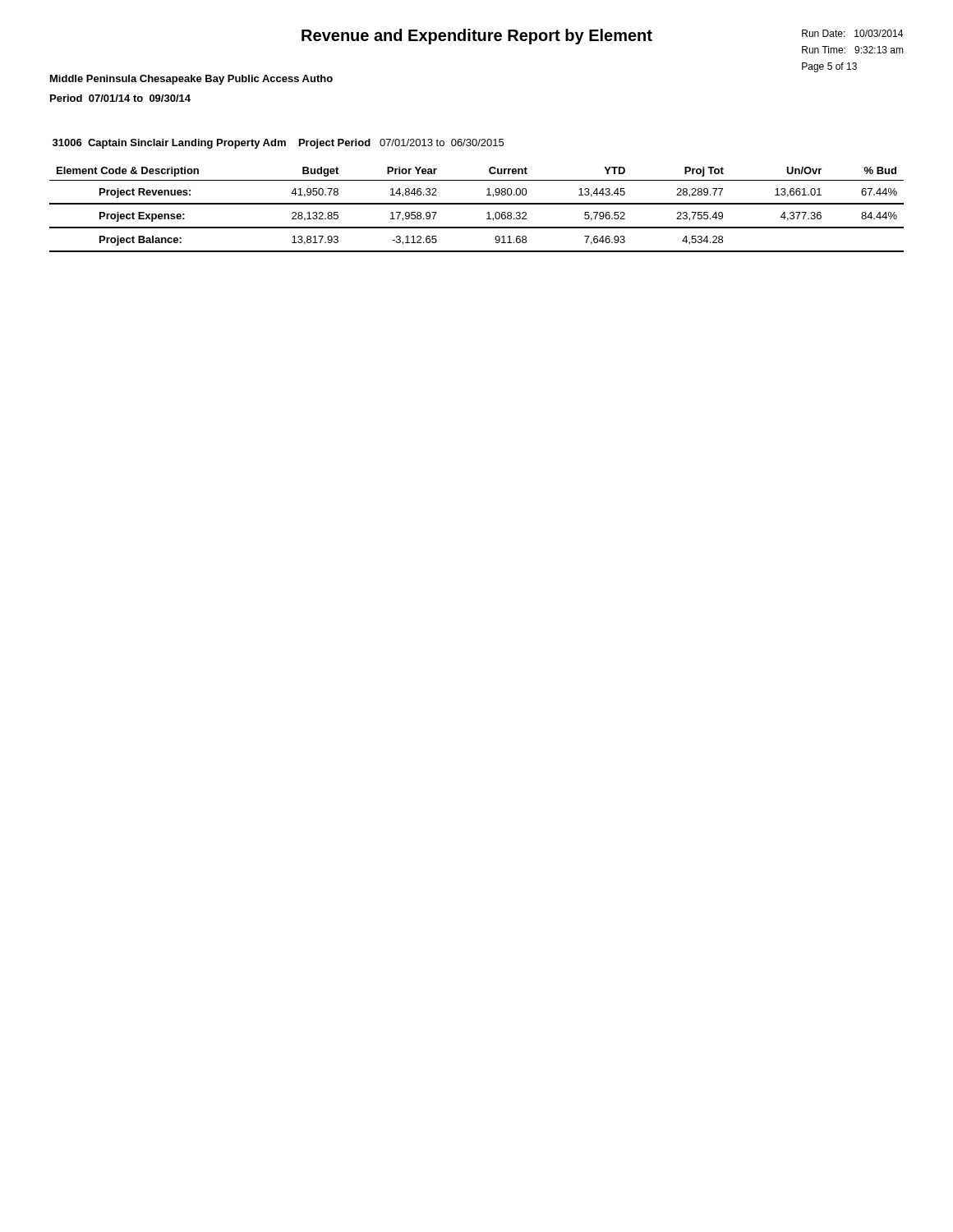Select a section header

coord(277,143)
